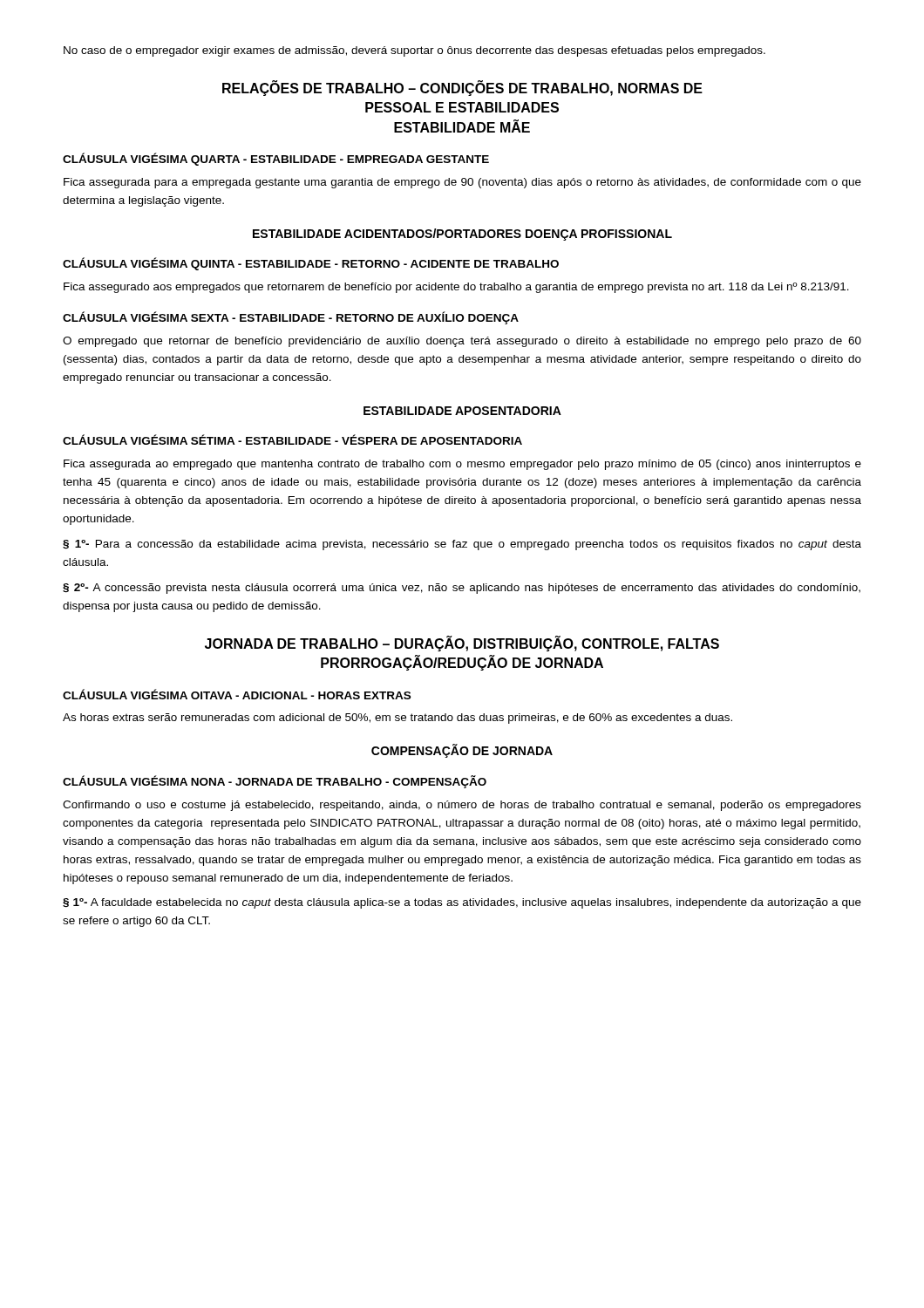Image resolution: width=924 pixels, height=1308 pixels.
Task: Point to the section header beginning "CLÁUSULA VIGÉSIMA OITAVA -"
Action: point(237,694)
